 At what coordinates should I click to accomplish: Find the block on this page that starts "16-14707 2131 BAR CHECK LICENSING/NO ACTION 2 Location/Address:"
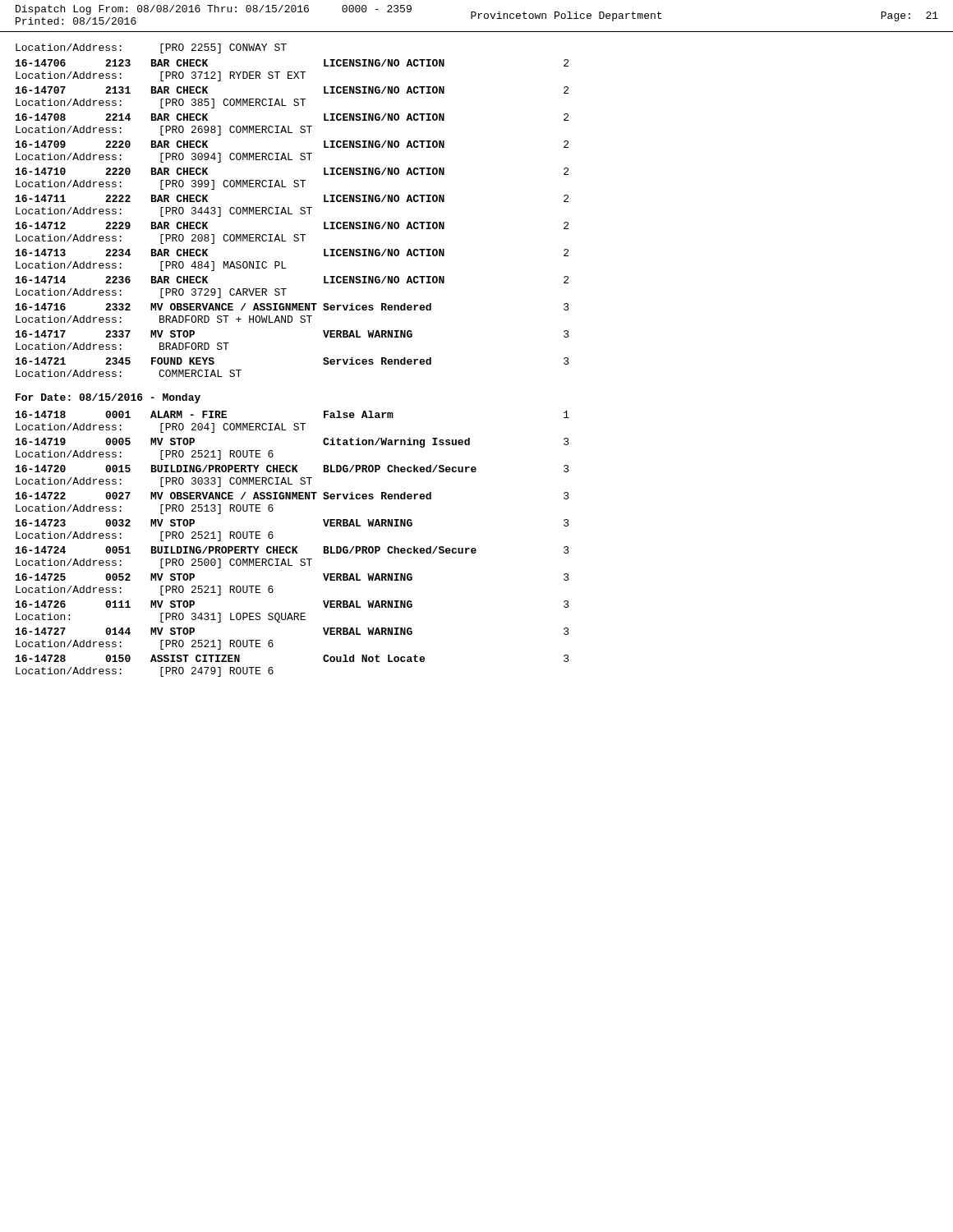pyautogui.click(x=292, y=97)
